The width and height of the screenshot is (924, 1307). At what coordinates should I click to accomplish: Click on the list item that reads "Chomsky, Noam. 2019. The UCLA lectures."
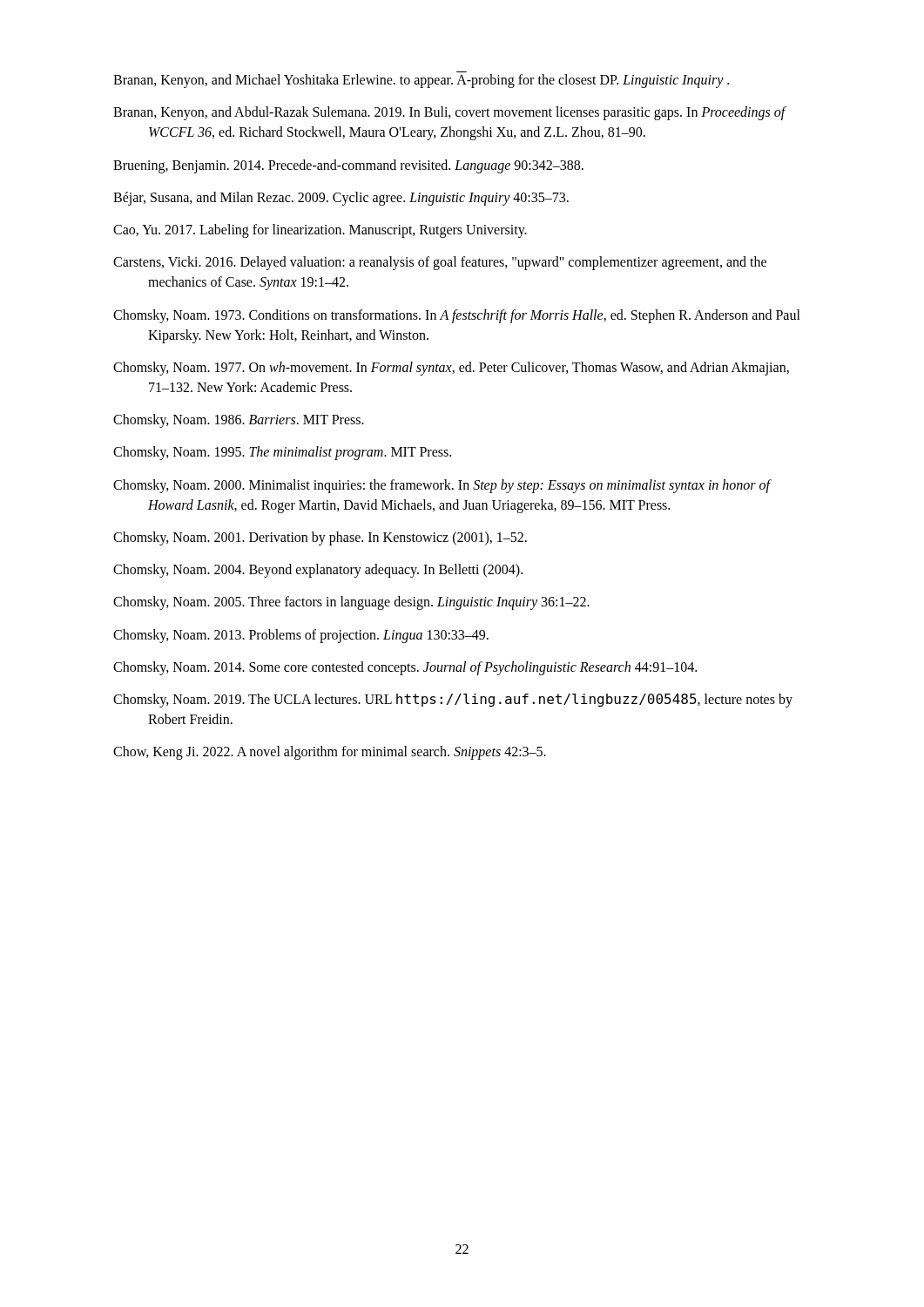[x=453, y=709]
